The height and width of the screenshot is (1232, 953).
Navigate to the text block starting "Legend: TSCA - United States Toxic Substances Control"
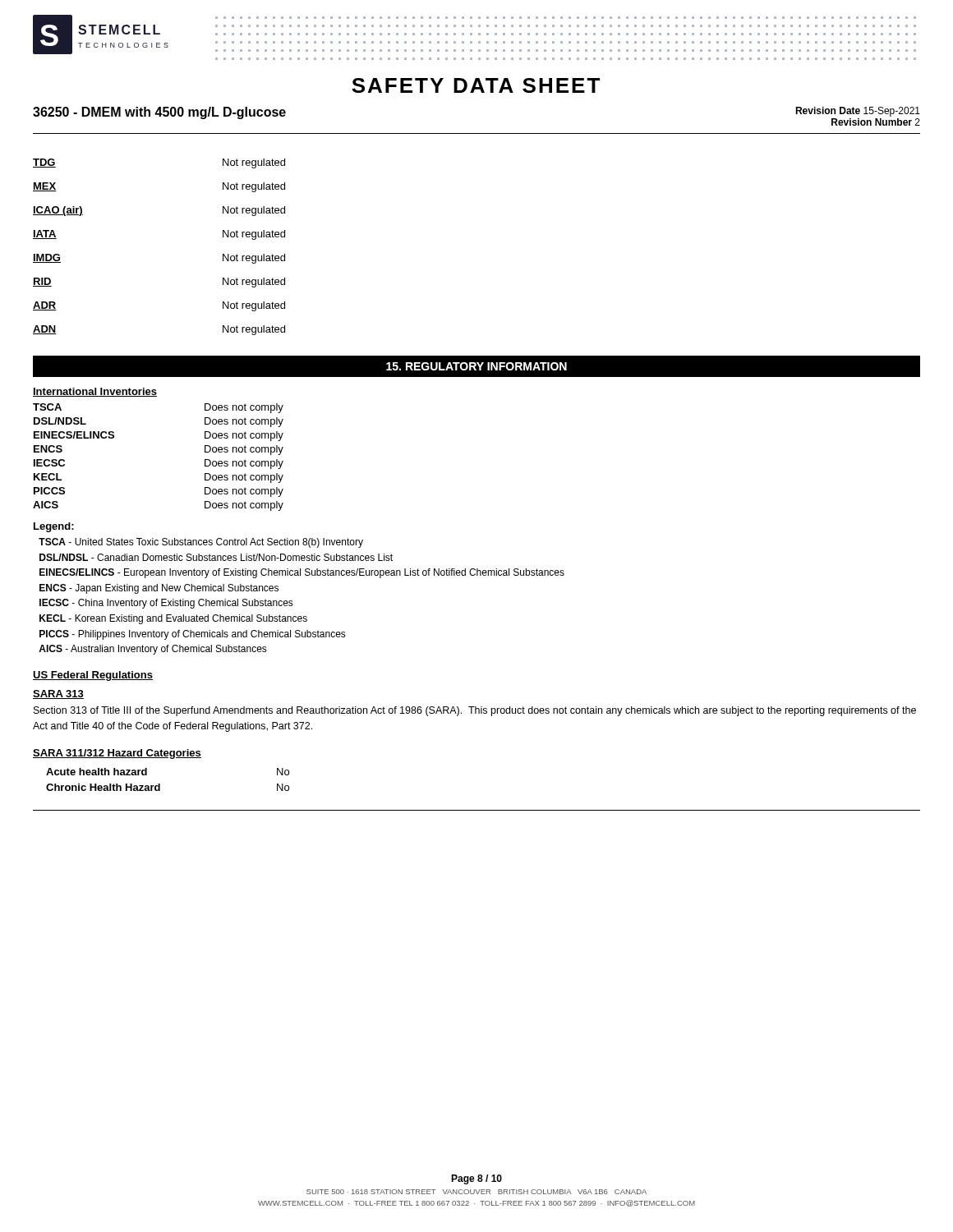(x=54, y=527)
